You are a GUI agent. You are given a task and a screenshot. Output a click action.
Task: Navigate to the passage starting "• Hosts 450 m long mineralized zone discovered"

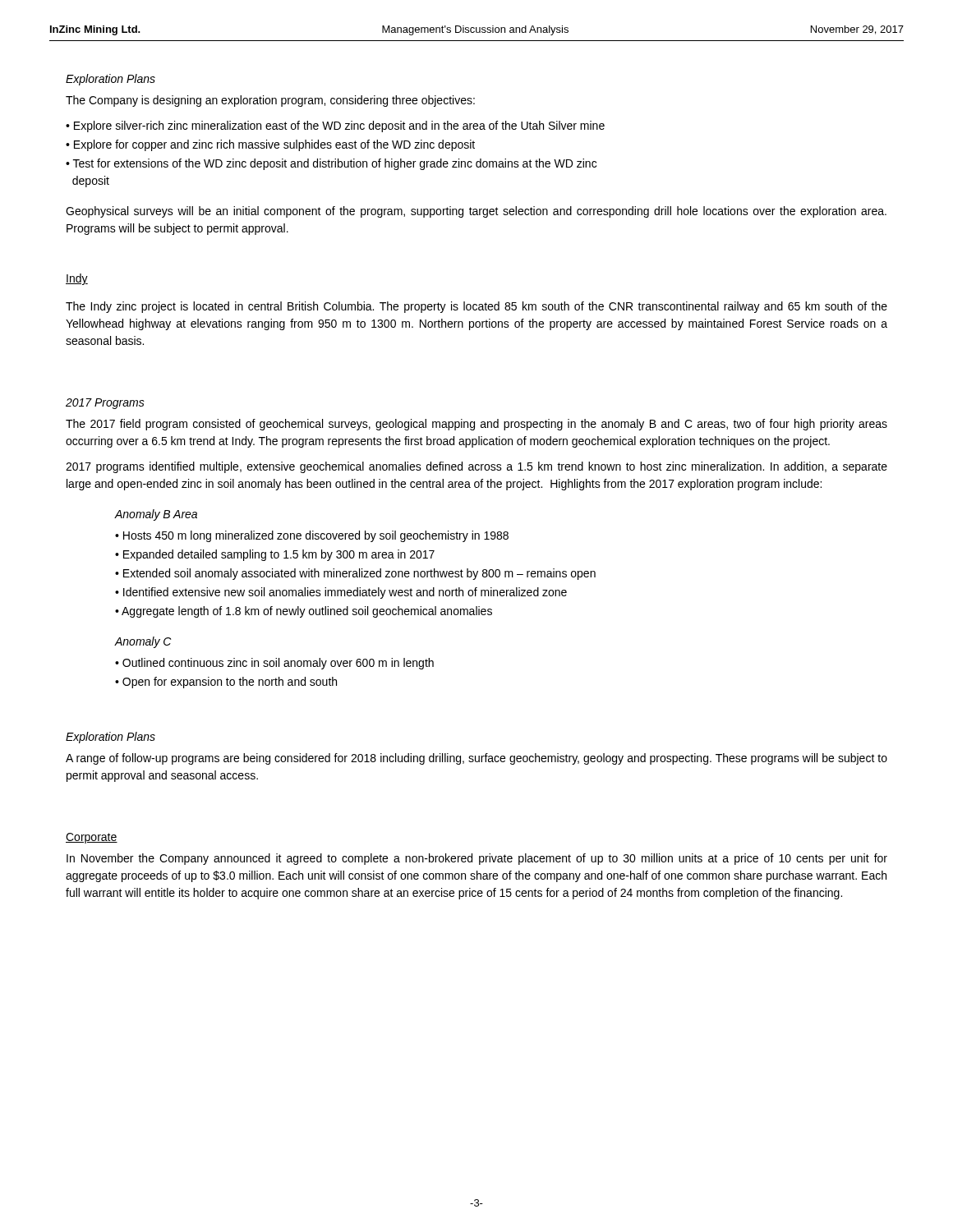pos(312,535)
